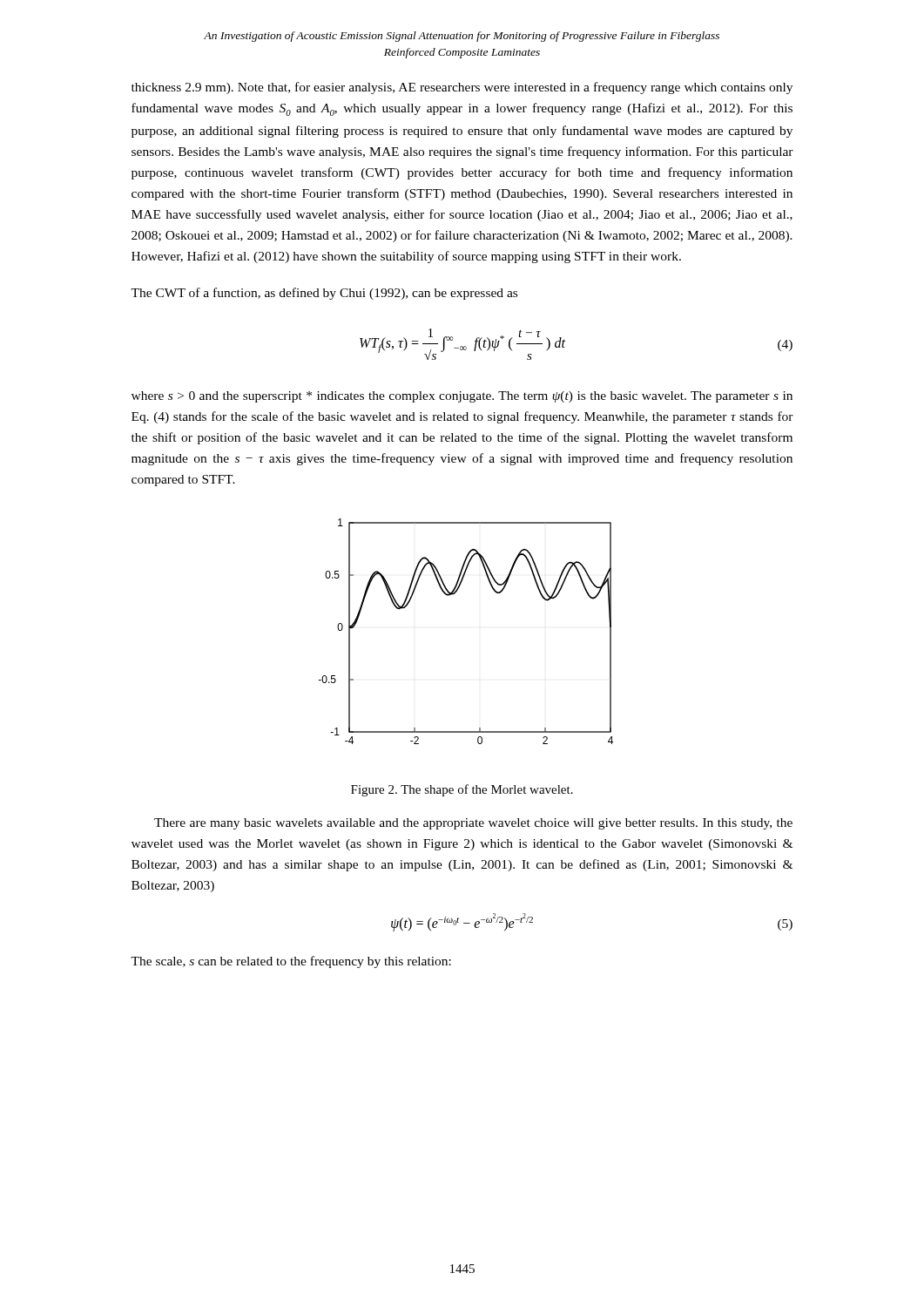Where is the passage that starts "There are many"?
The width and height of the screenshot is (924, 1307).
[x=462, y=854]
